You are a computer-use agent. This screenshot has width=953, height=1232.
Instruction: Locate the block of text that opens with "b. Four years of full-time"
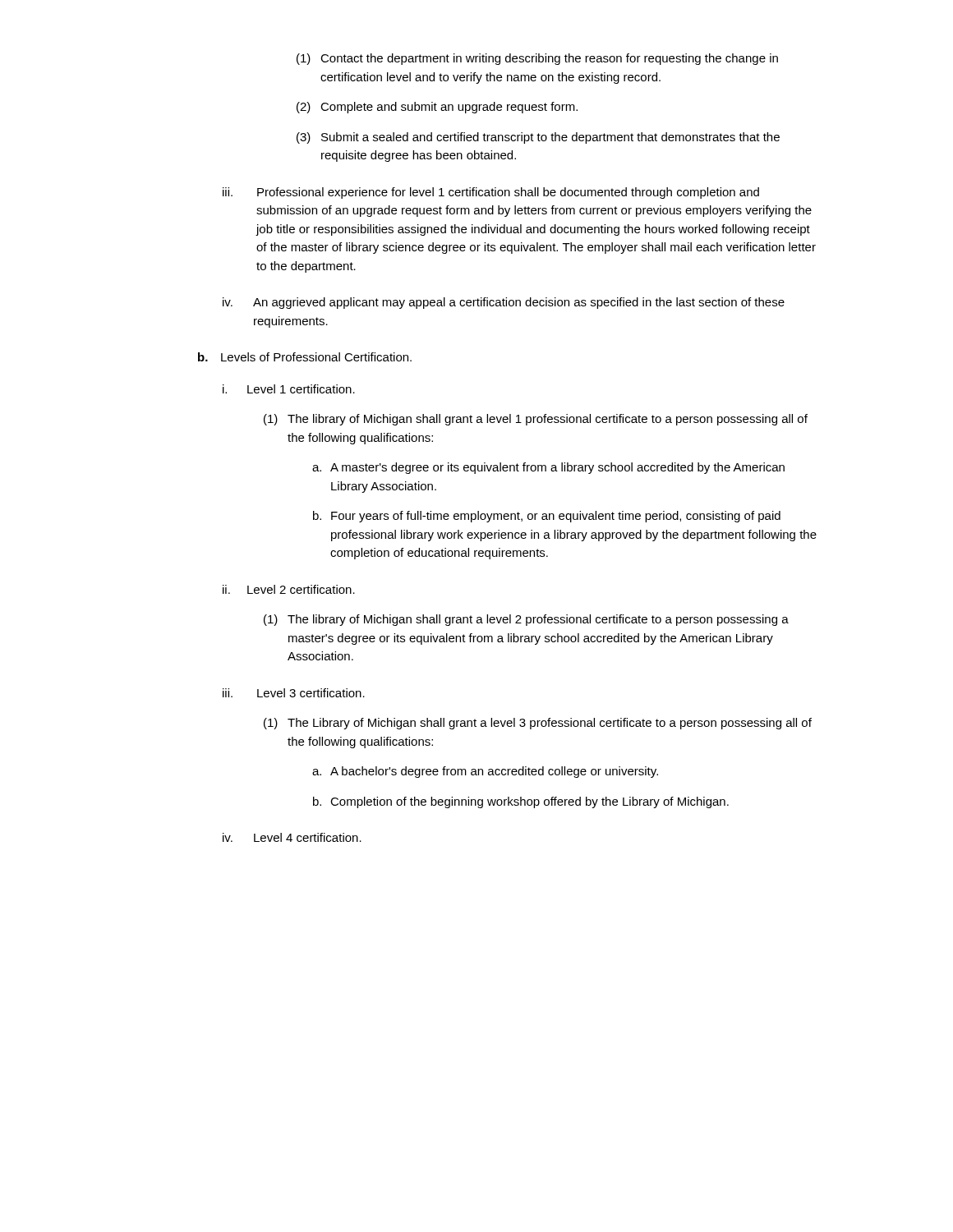[567, 534]
